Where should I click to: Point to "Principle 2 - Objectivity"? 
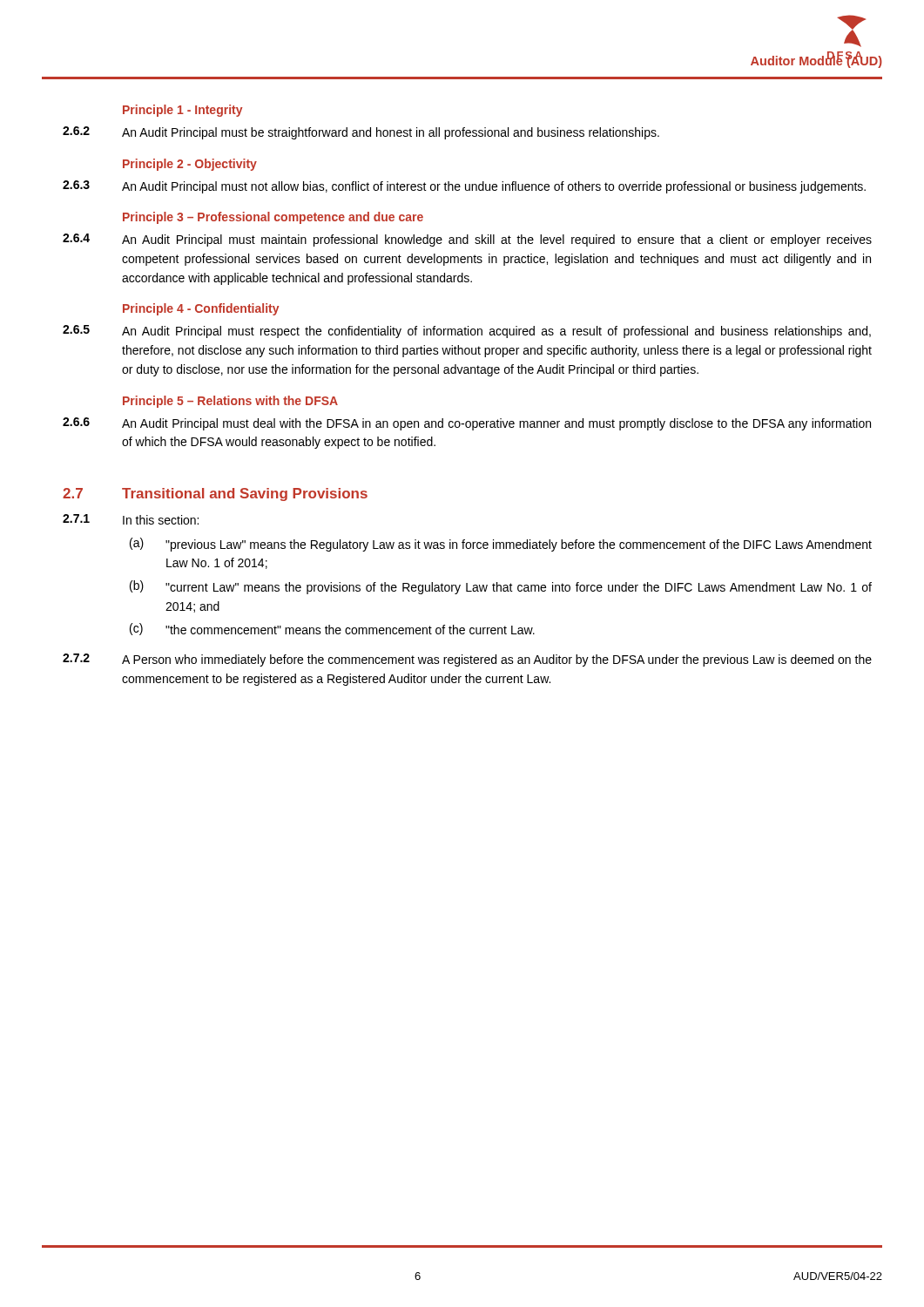point(189,164)
